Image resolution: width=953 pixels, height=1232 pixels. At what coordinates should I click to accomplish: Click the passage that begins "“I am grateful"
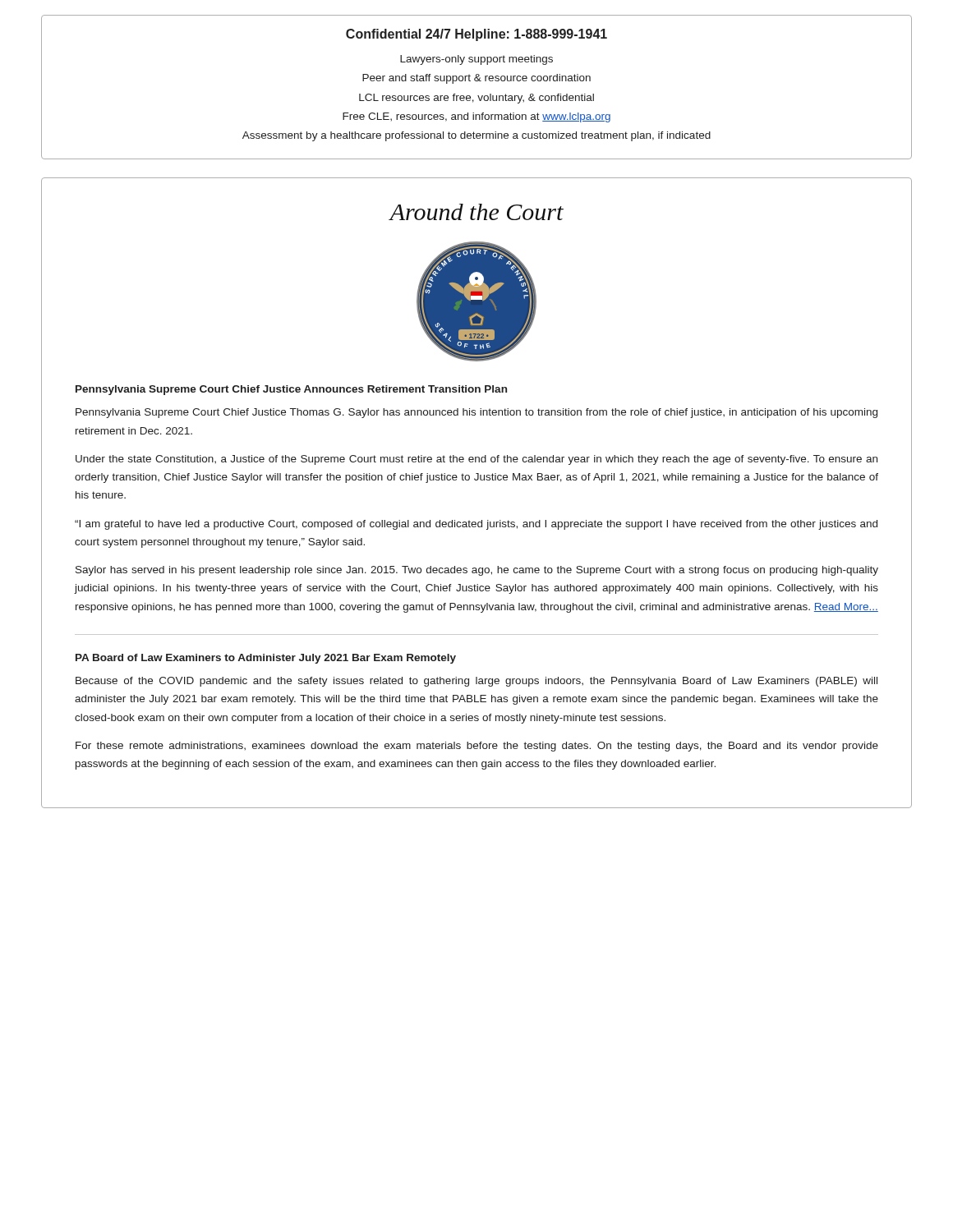(x=476, y=532)
